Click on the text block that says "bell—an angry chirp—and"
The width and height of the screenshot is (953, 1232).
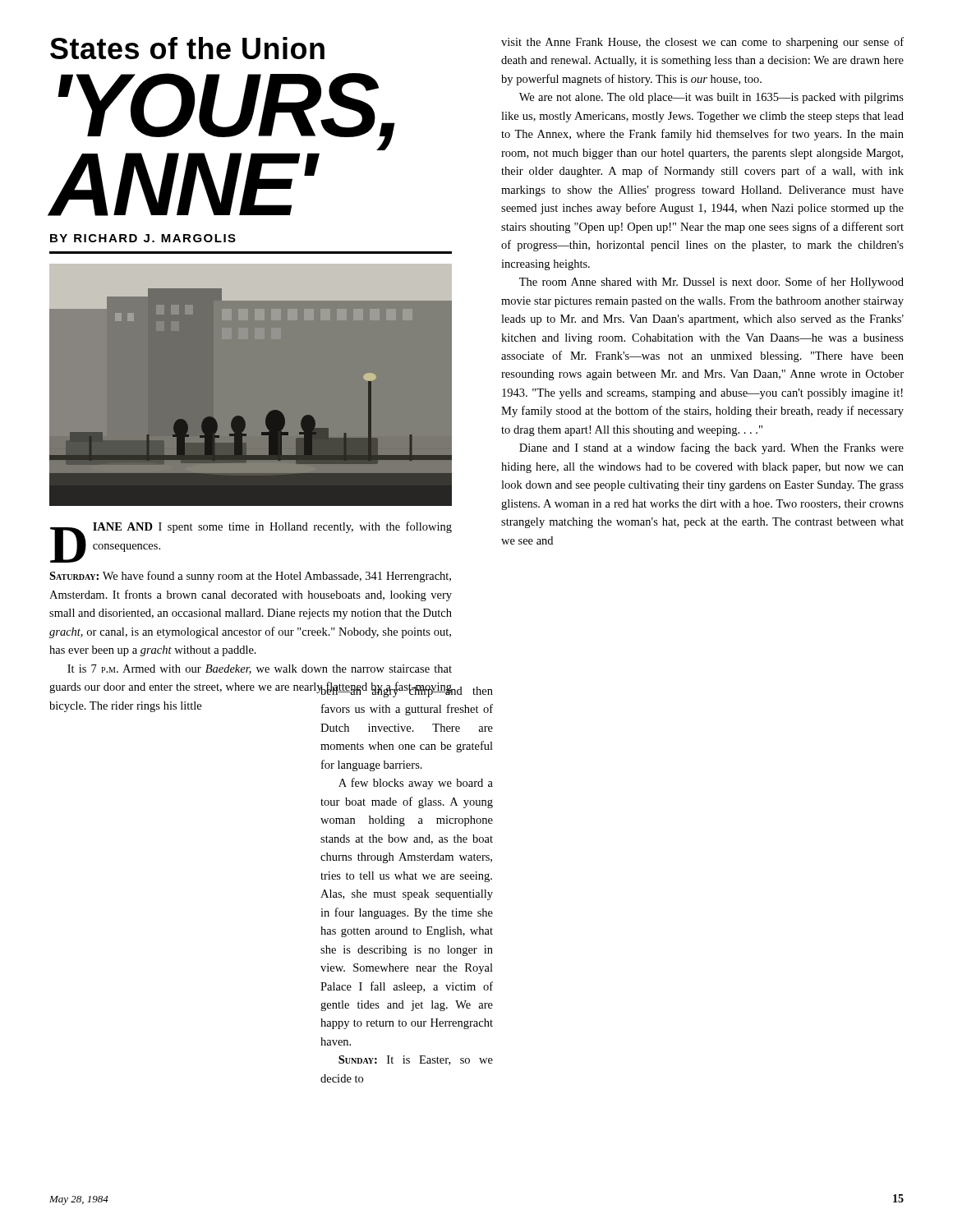coord(407,885)
